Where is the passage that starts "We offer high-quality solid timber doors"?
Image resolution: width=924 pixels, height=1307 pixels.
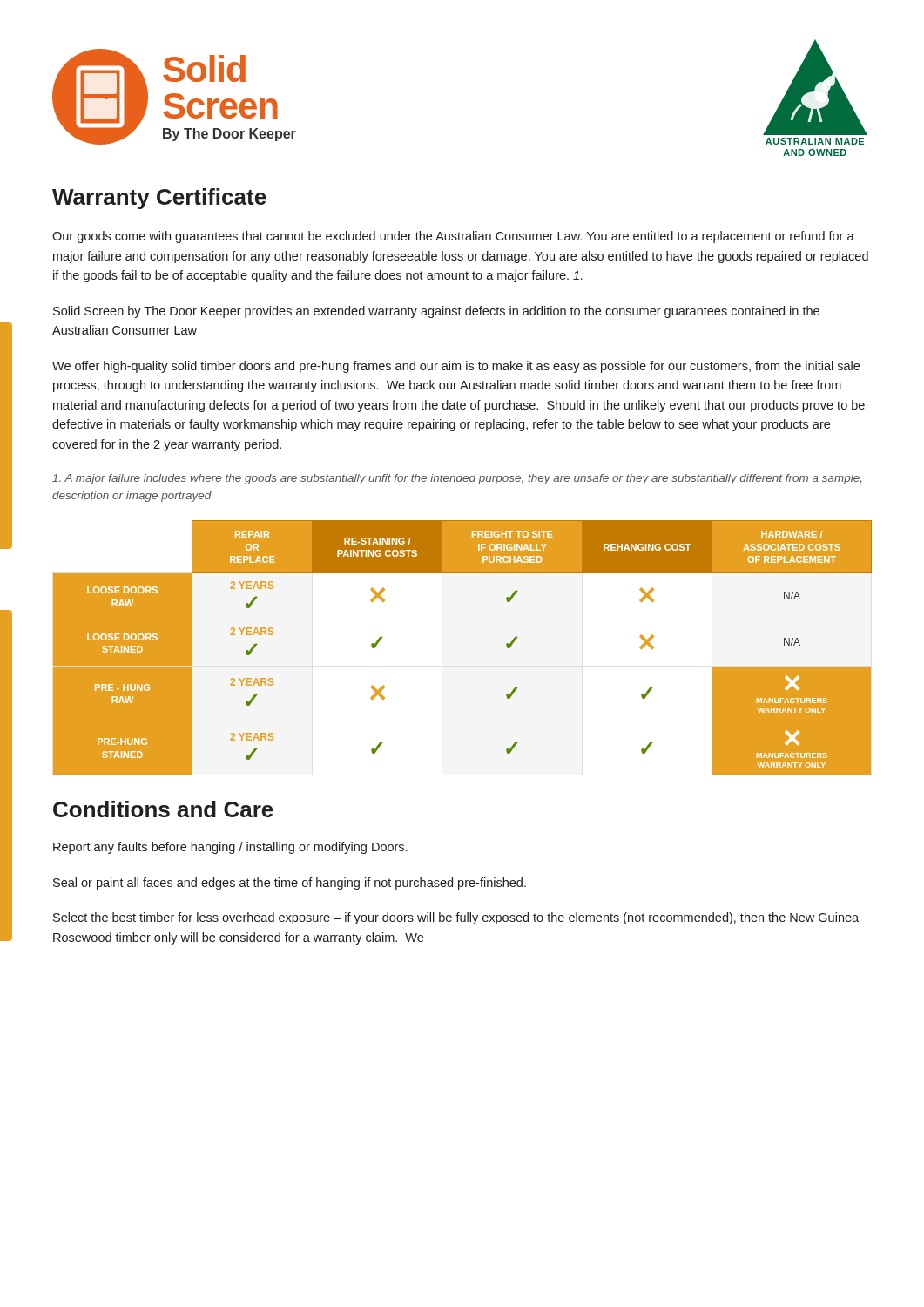point(459,405)
